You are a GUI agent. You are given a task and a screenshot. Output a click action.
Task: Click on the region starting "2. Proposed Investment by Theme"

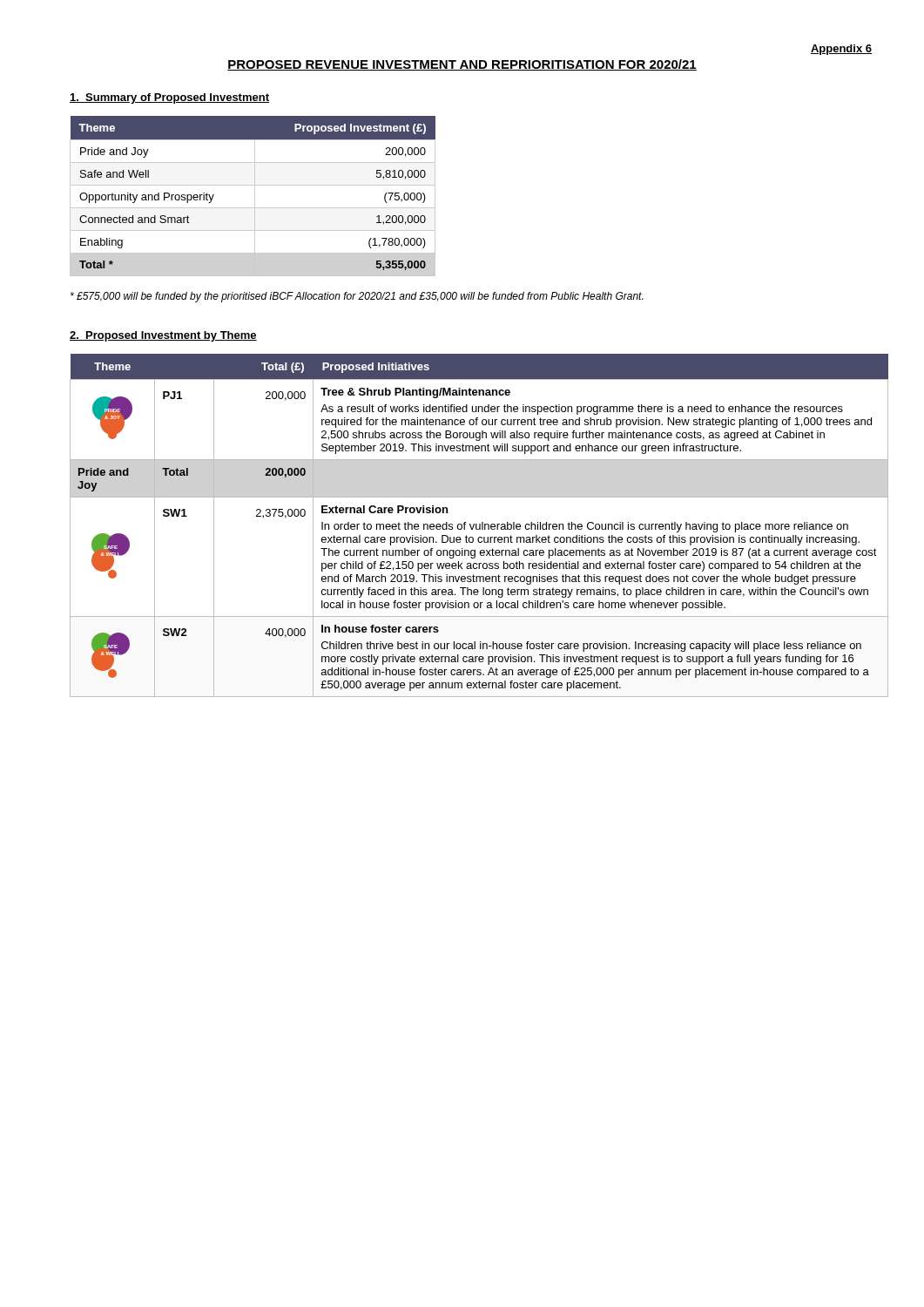click(x=163, y=335)
